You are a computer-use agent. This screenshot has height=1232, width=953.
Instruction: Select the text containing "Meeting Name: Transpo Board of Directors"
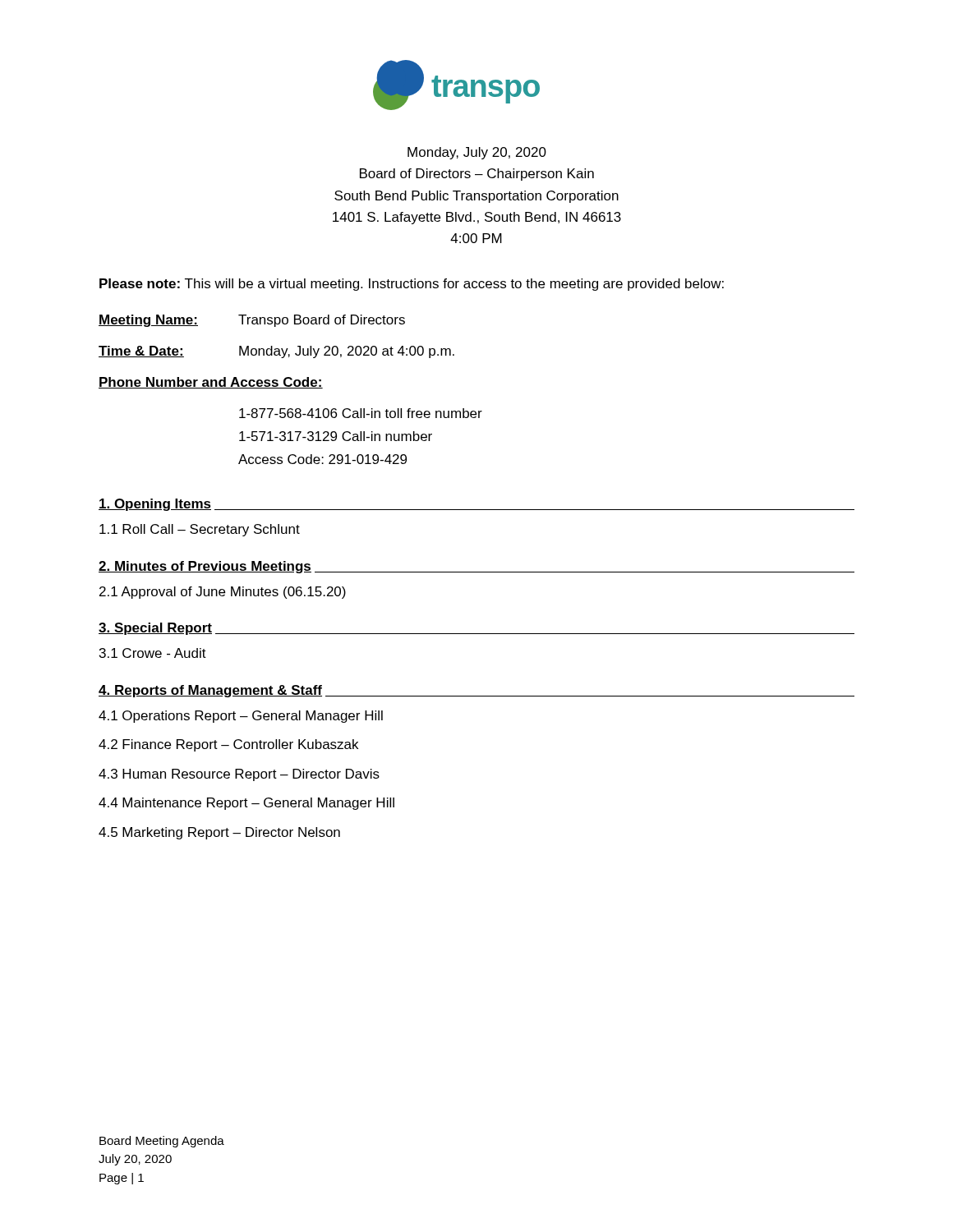coord(252,321)
